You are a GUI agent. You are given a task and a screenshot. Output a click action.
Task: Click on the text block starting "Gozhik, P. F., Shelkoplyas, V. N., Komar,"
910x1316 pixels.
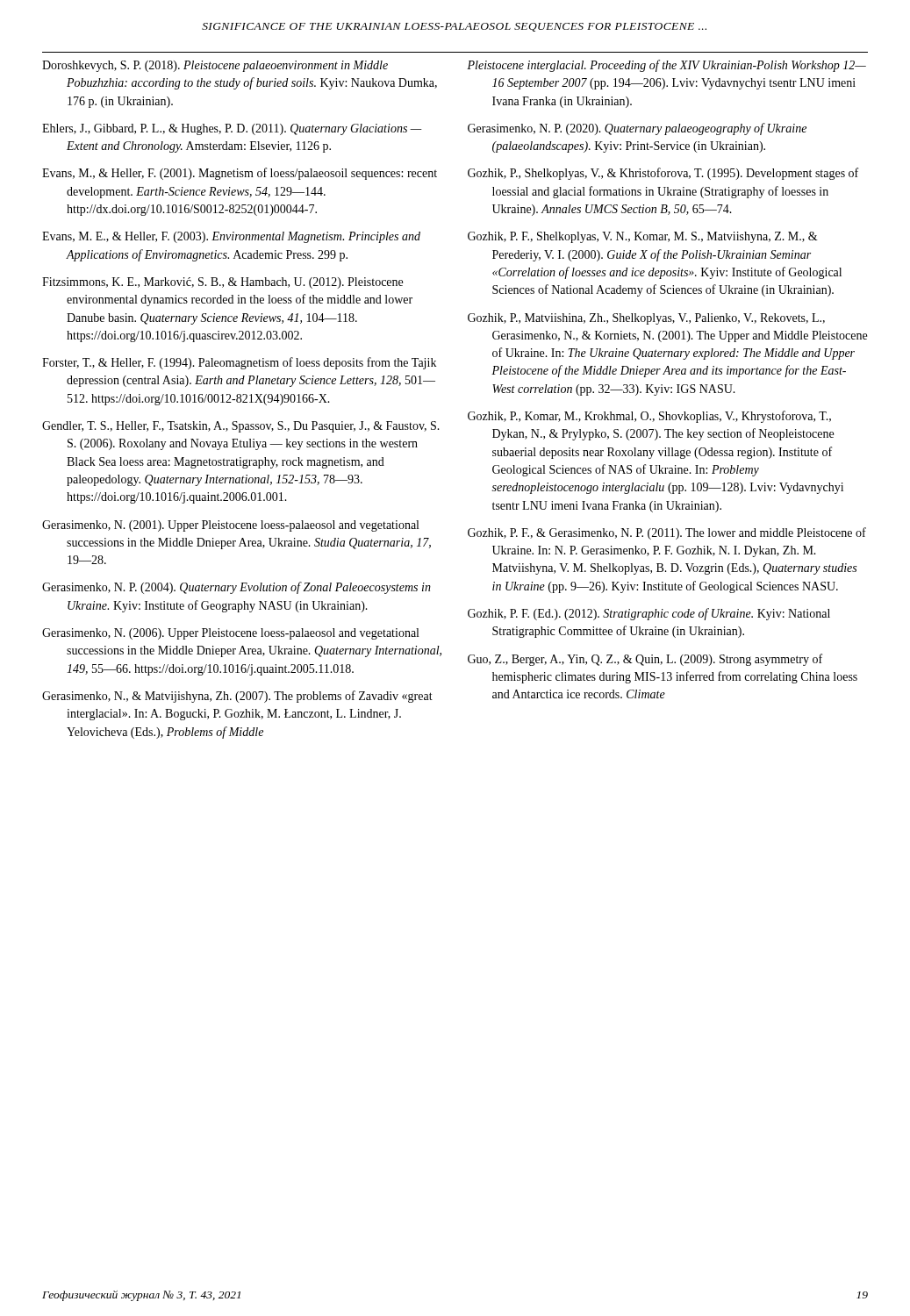(x=655, y=263)
